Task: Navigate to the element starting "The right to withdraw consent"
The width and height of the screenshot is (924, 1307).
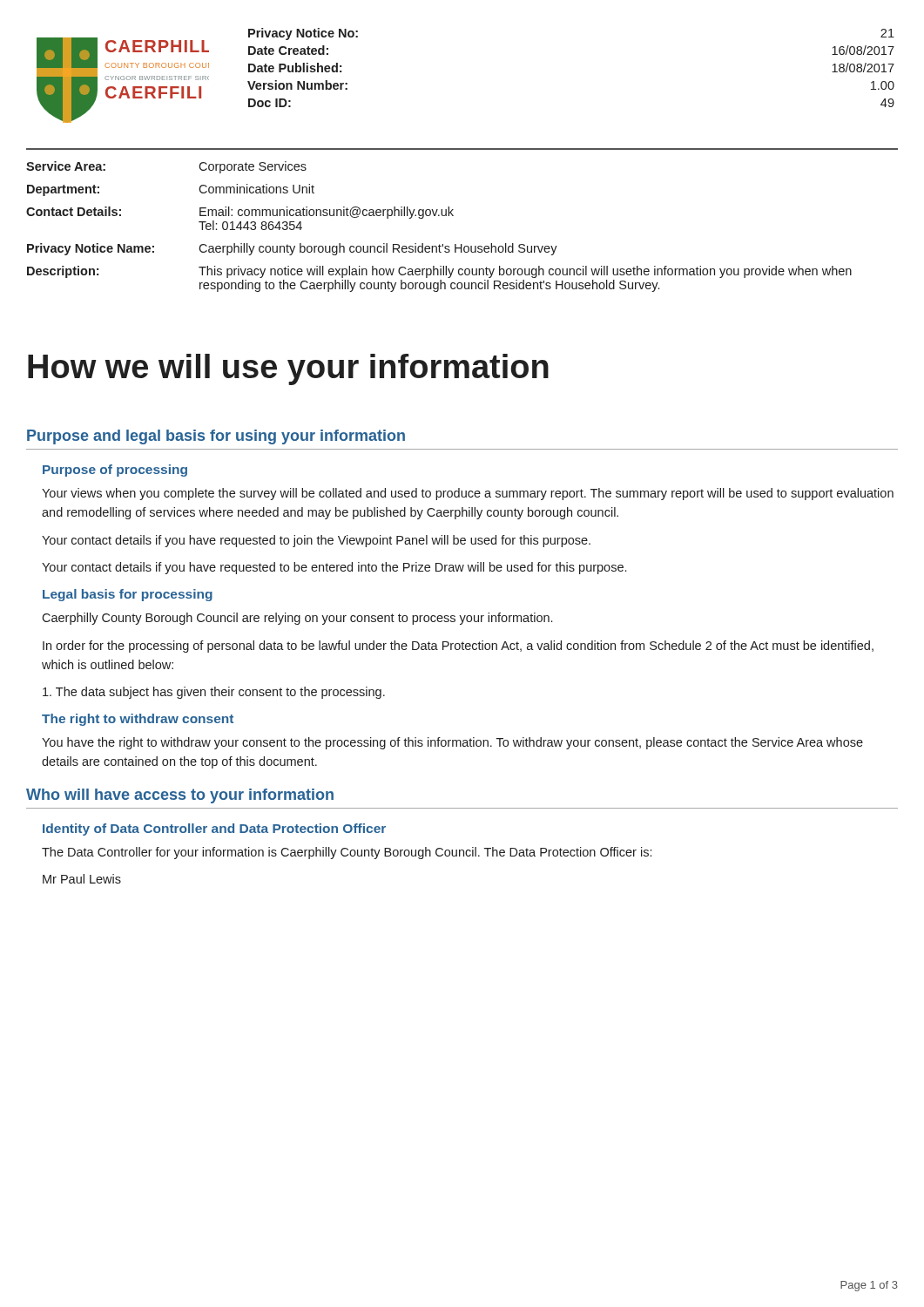Action: click(x=138, y=718)
